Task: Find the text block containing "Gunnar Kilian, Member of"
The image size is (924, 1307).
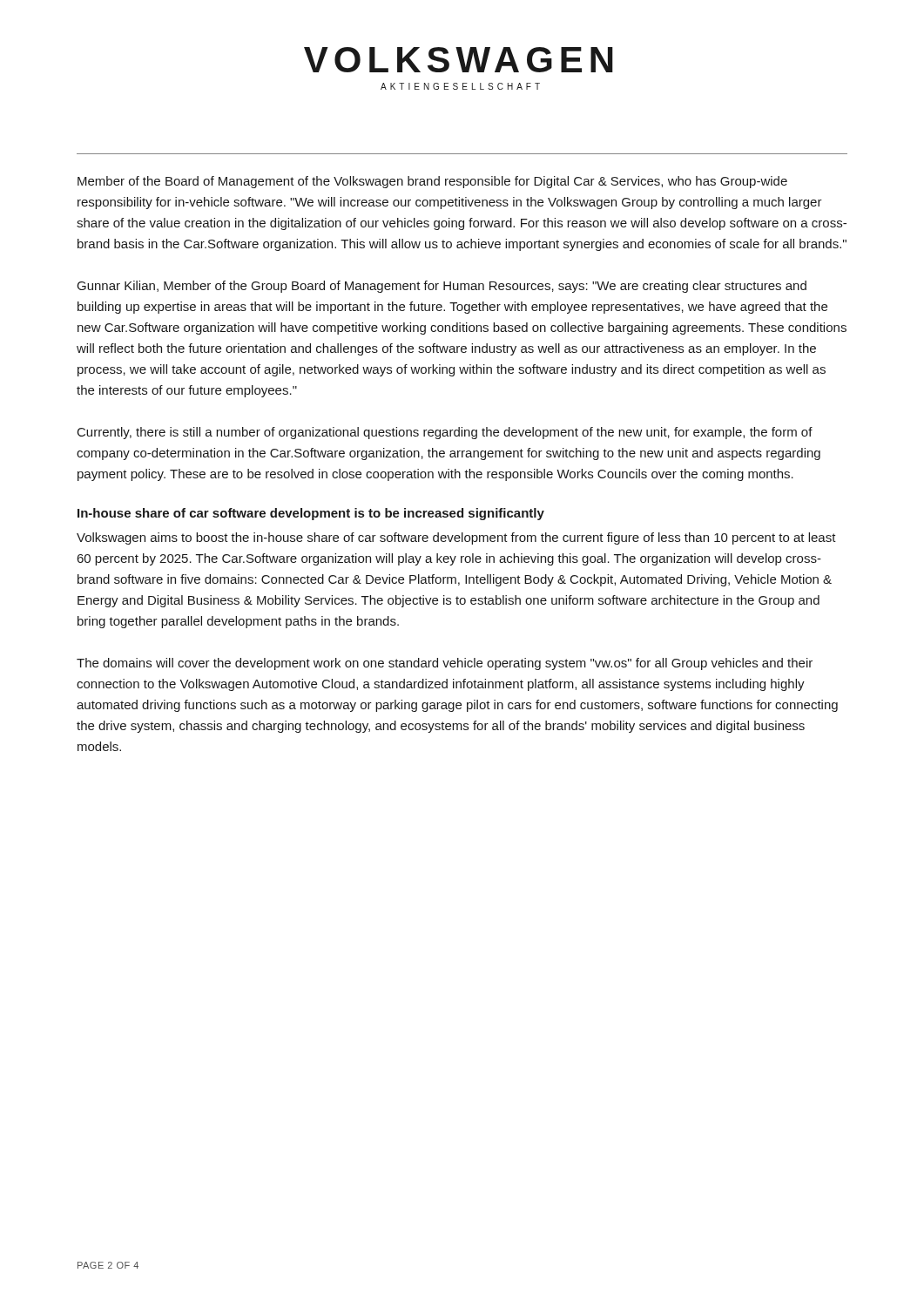Action: point(462,338)
